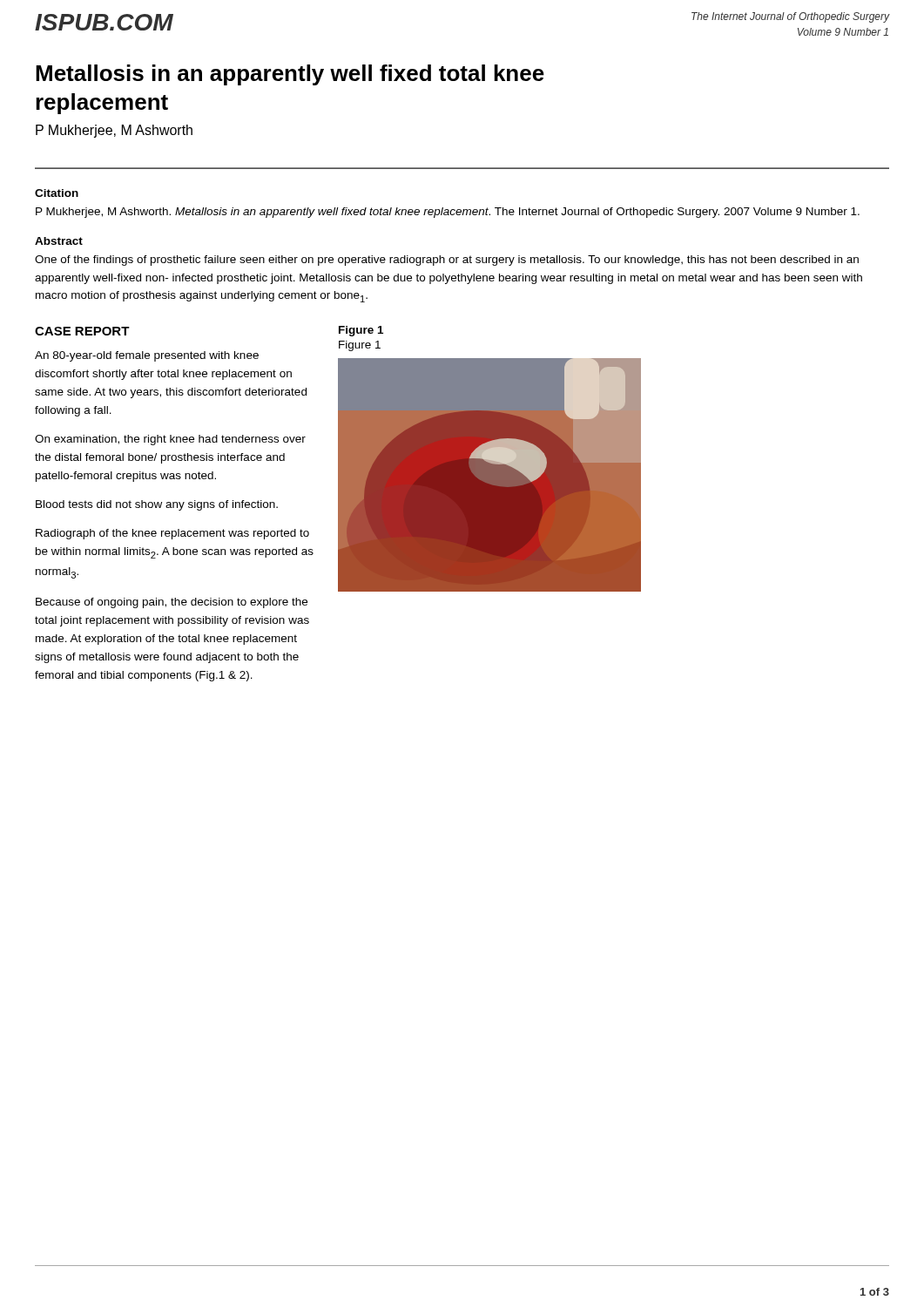Locate the title
This screenshot has width=924, height=1307.
[x=290, y=87]
